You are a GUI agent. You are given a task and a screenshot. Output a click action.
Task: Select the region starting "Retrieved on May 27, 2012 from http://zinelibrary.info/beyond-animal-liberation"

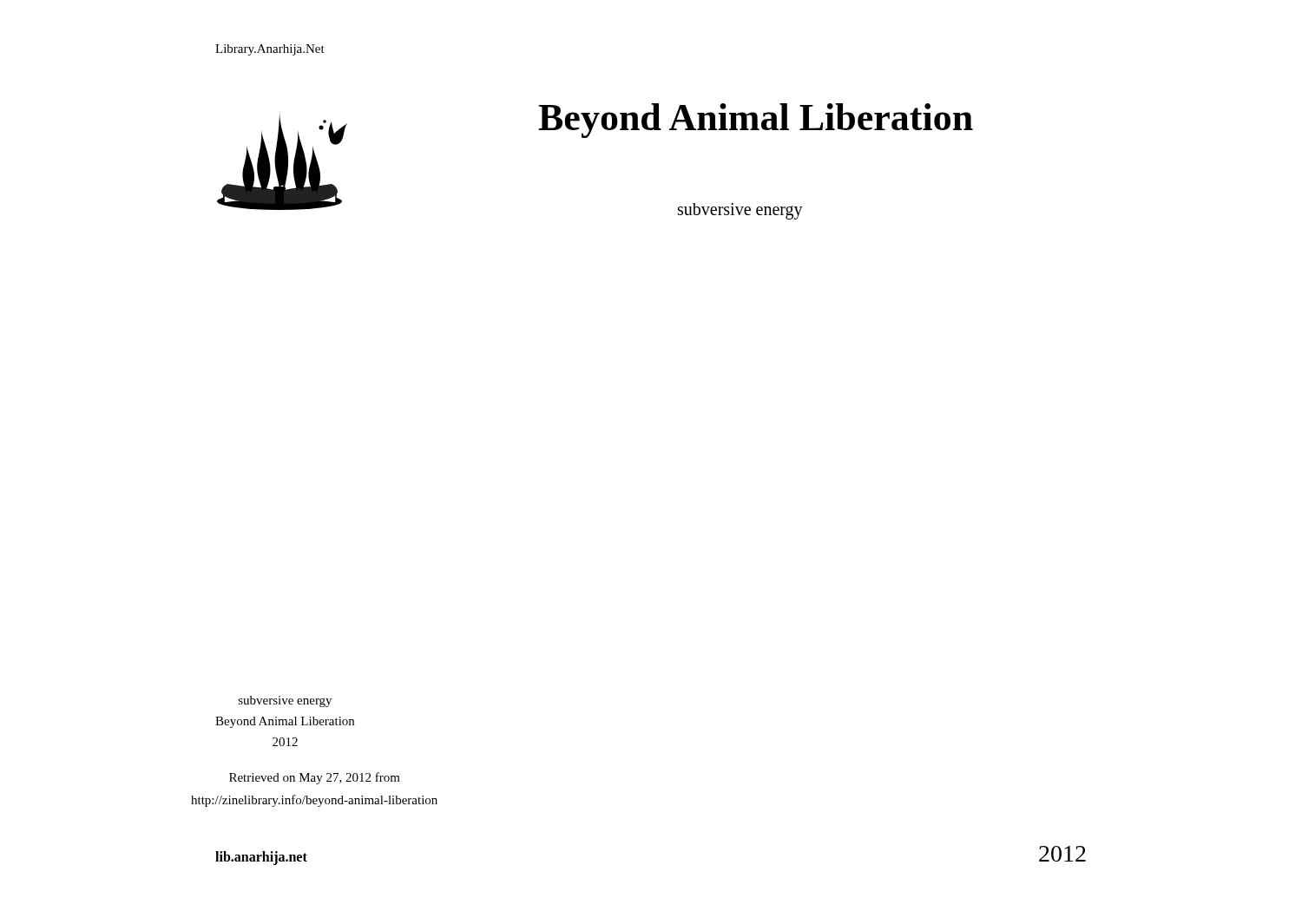pyautogui.click(x=314, y=788)
